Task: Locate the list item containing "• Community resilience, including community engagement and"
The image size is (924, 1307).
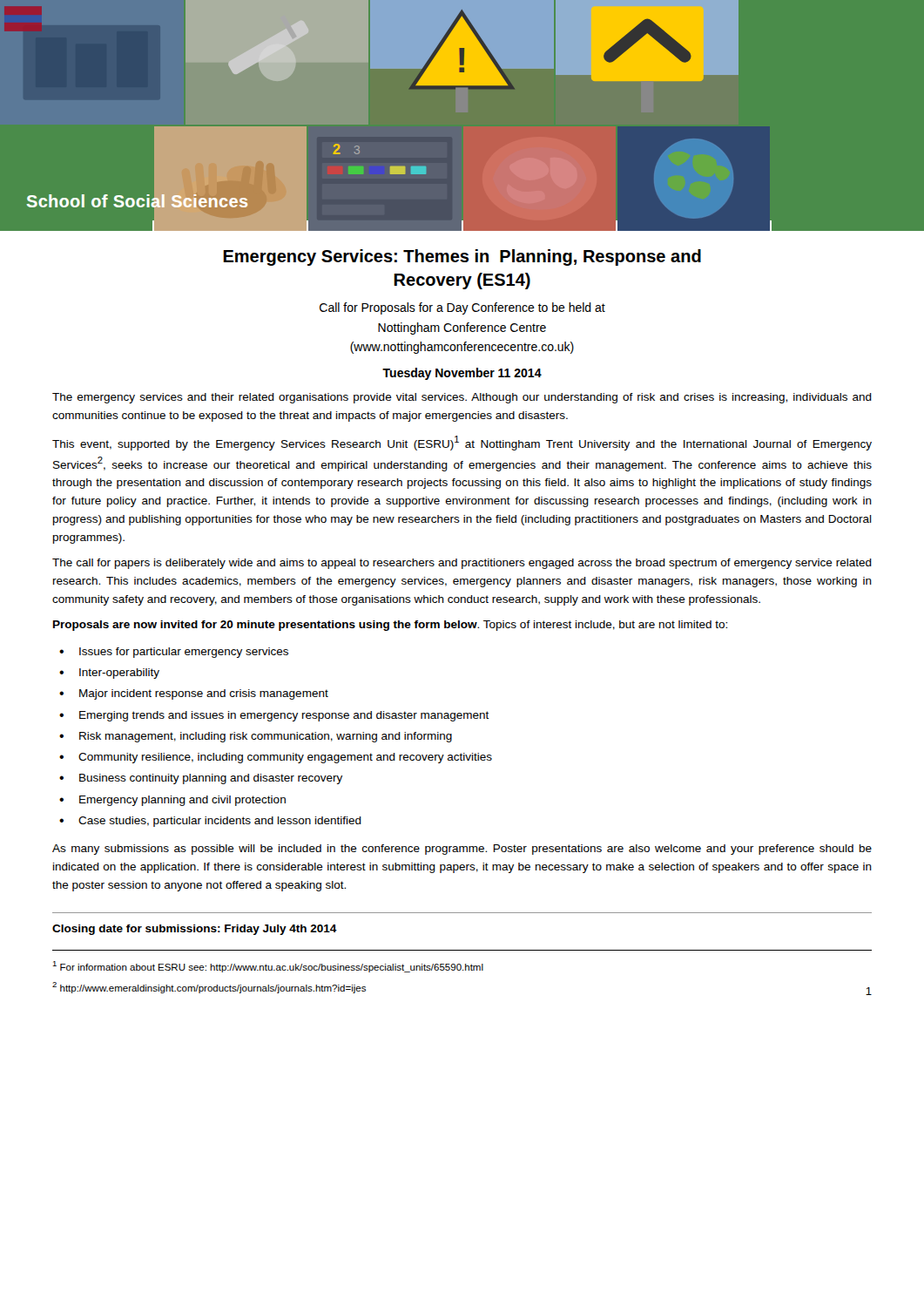Action: coord(276,758)
